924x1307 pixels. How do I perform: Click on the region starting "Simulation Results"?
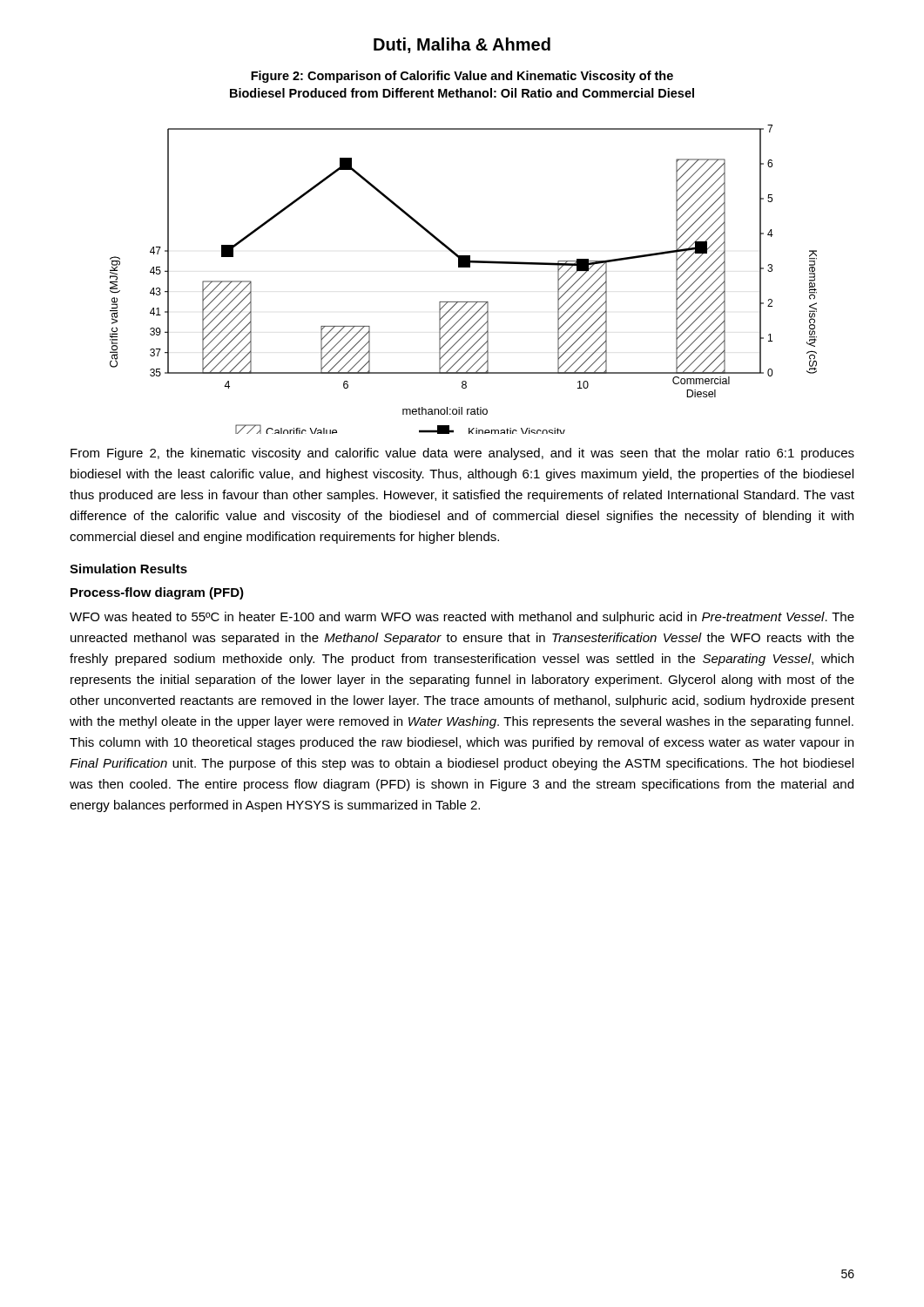click(128, 568)
